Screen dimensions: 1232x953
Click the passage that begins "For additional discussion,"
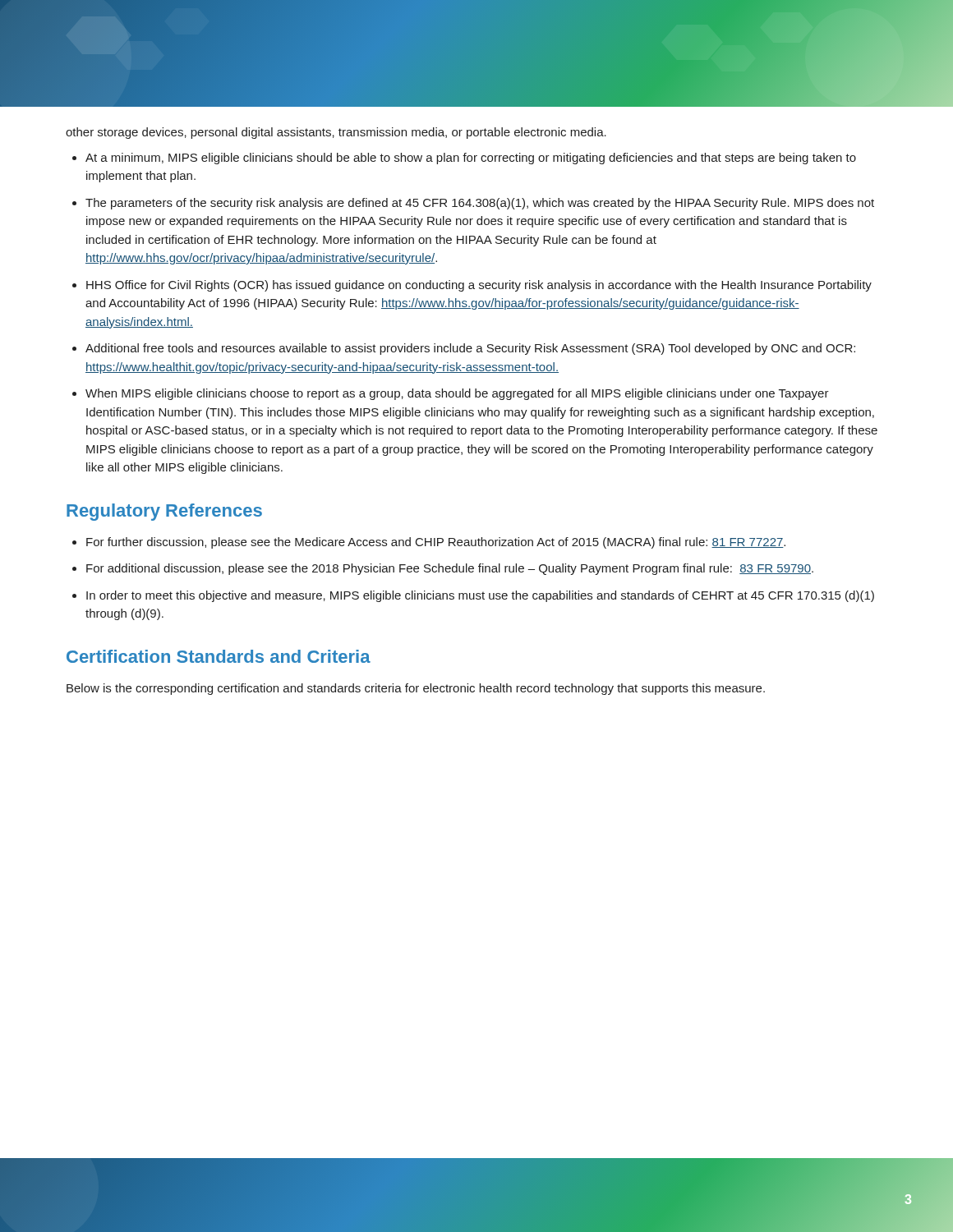point(450,568)
